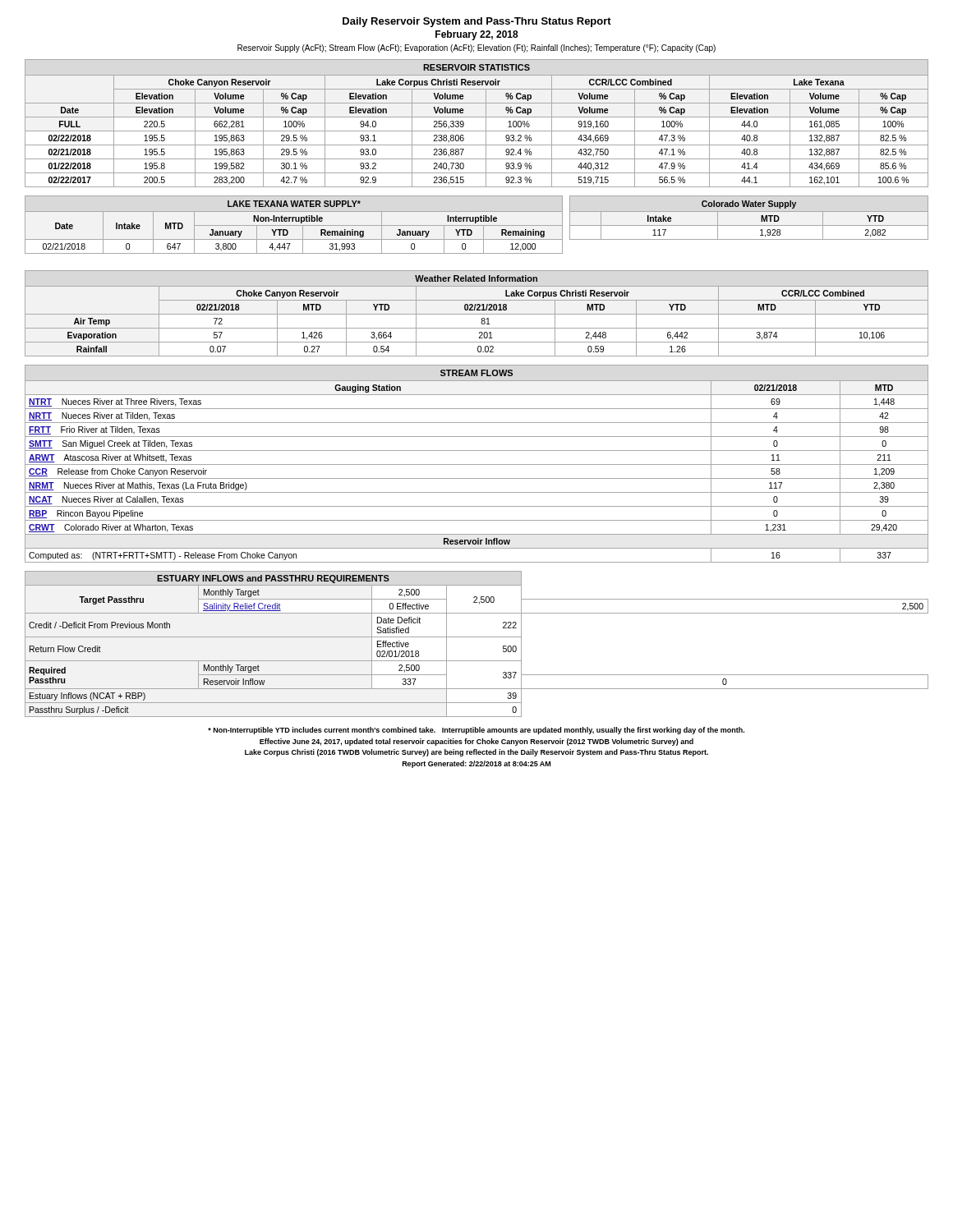Select the table that reads "Colorado Water Supply"

[749, 218]
